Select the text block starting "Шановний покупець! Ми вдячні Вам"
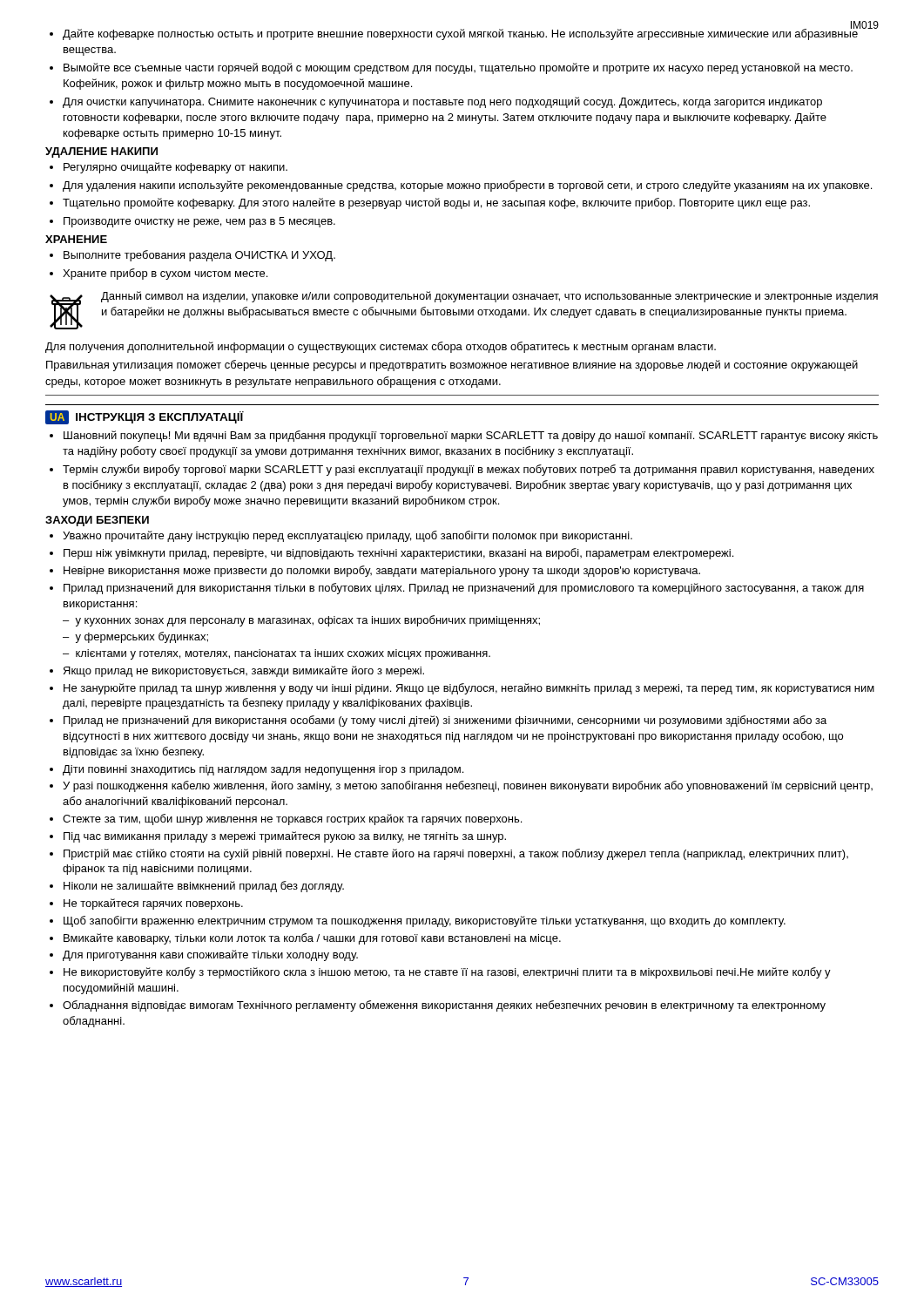The height and width of the screenshot is (1307, 924). (462, 468)
